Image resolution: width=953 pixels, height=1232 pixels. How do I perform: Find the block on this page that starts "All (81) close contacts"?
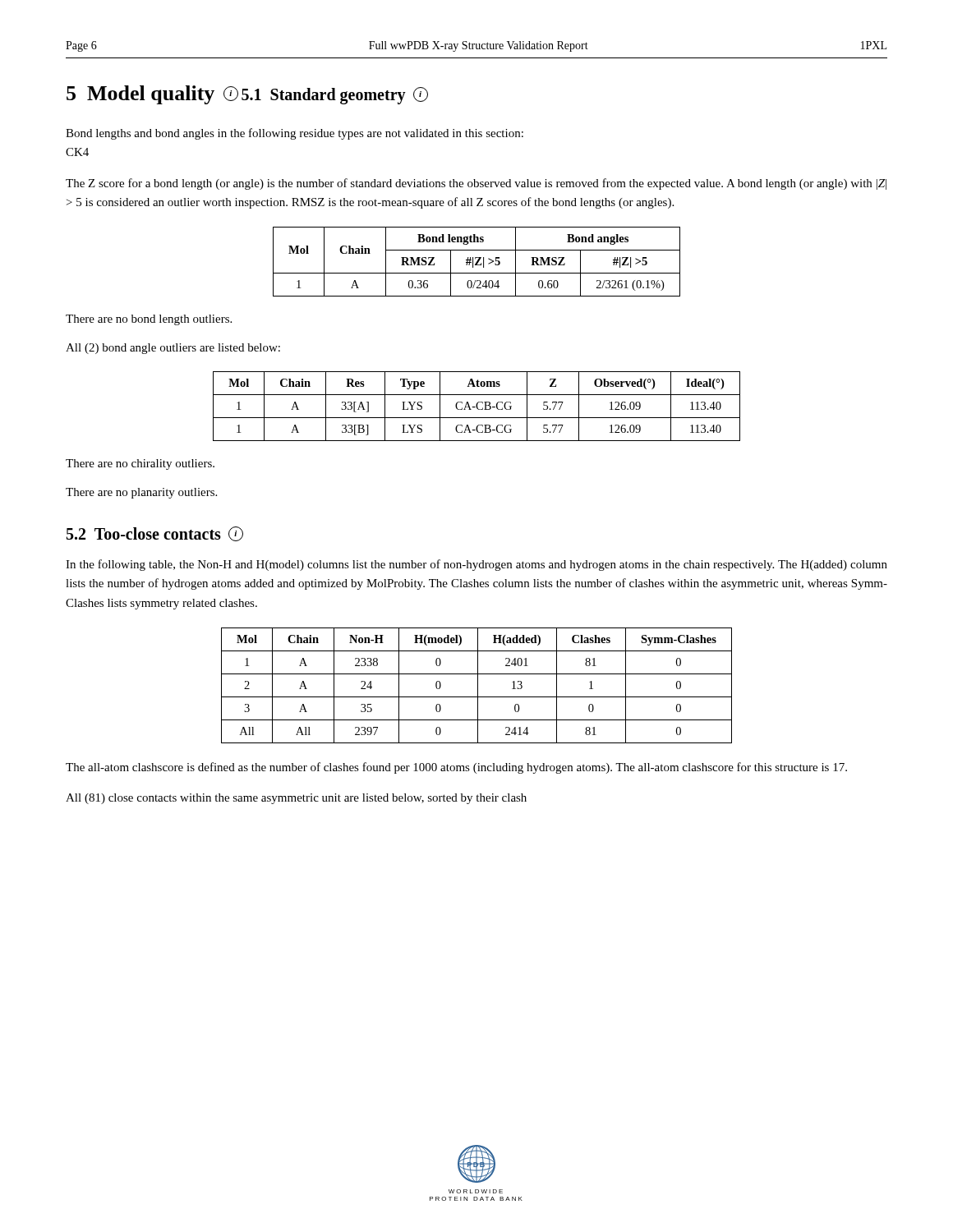[x=296, y=798]
